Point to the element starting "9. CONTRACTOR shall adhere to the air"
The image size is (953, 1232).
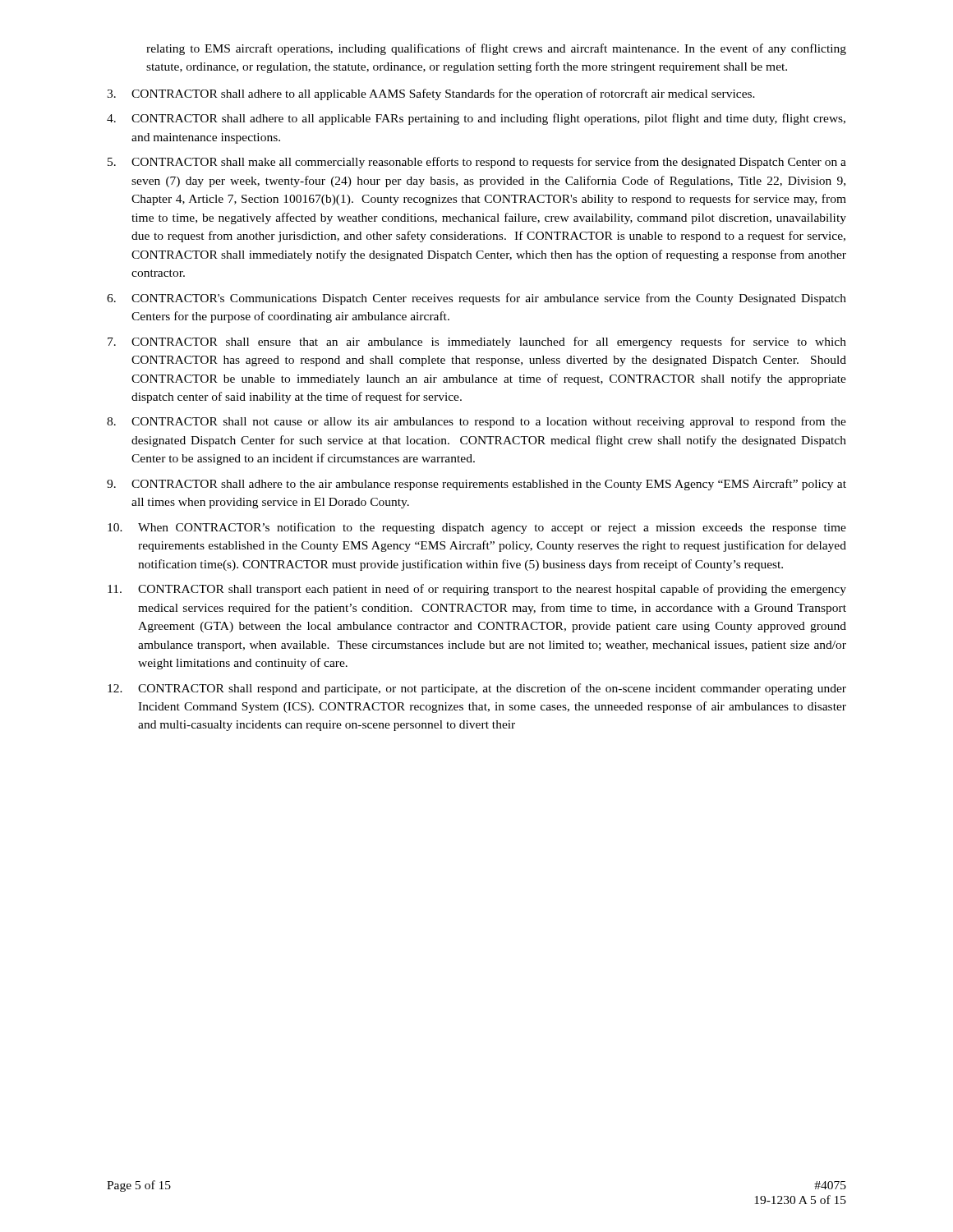tap(476, 493)
